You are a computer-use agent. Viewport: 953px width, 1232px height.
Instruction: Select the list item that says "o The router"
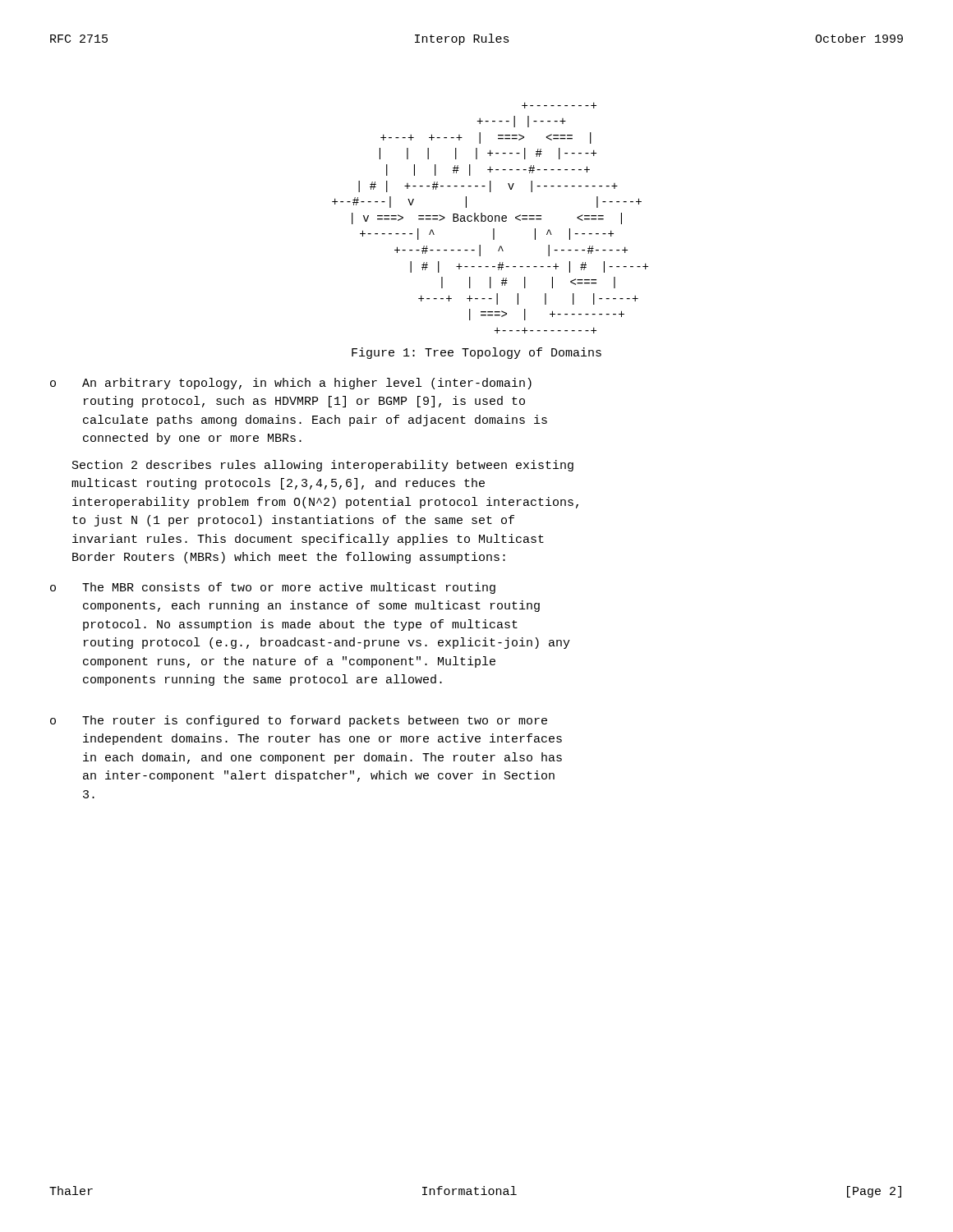pos(476,759)
